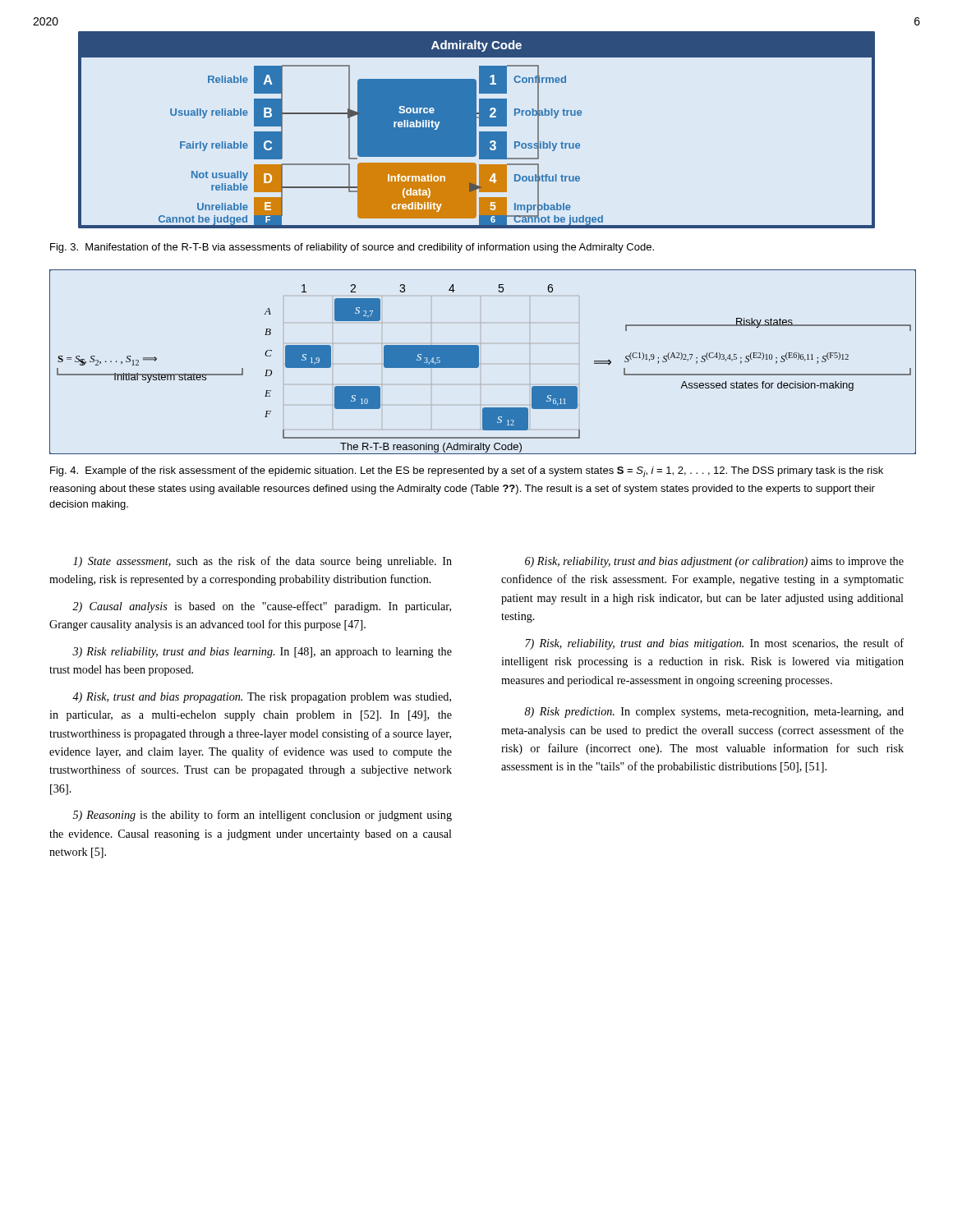
Task: Find the text starting "Fig. 3. Manifestation of the R-T-B via assessments"
Action: tap(352, 247)
